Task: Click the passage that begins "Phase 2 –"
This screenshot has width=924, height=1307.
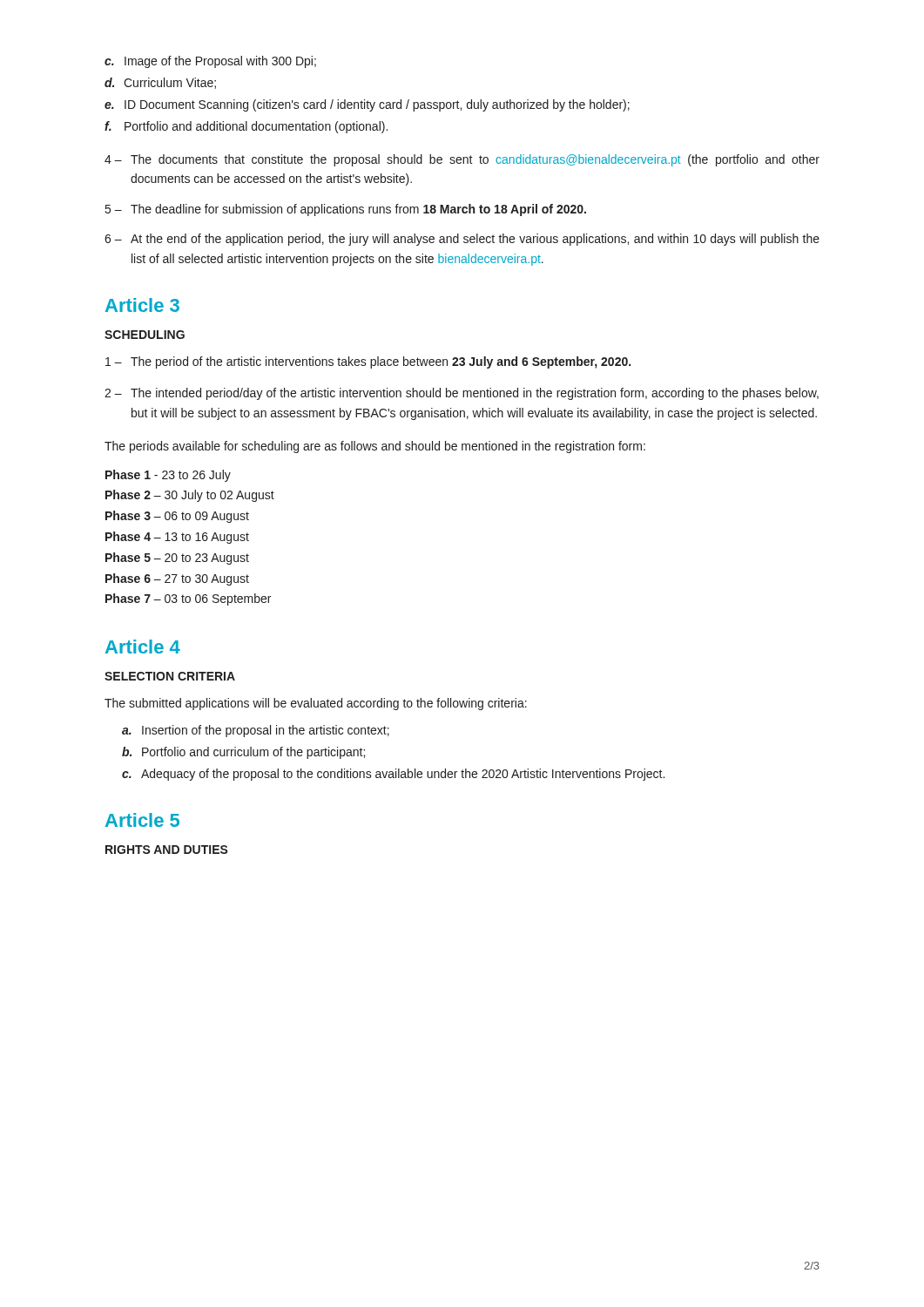Action: click(189, 495)
